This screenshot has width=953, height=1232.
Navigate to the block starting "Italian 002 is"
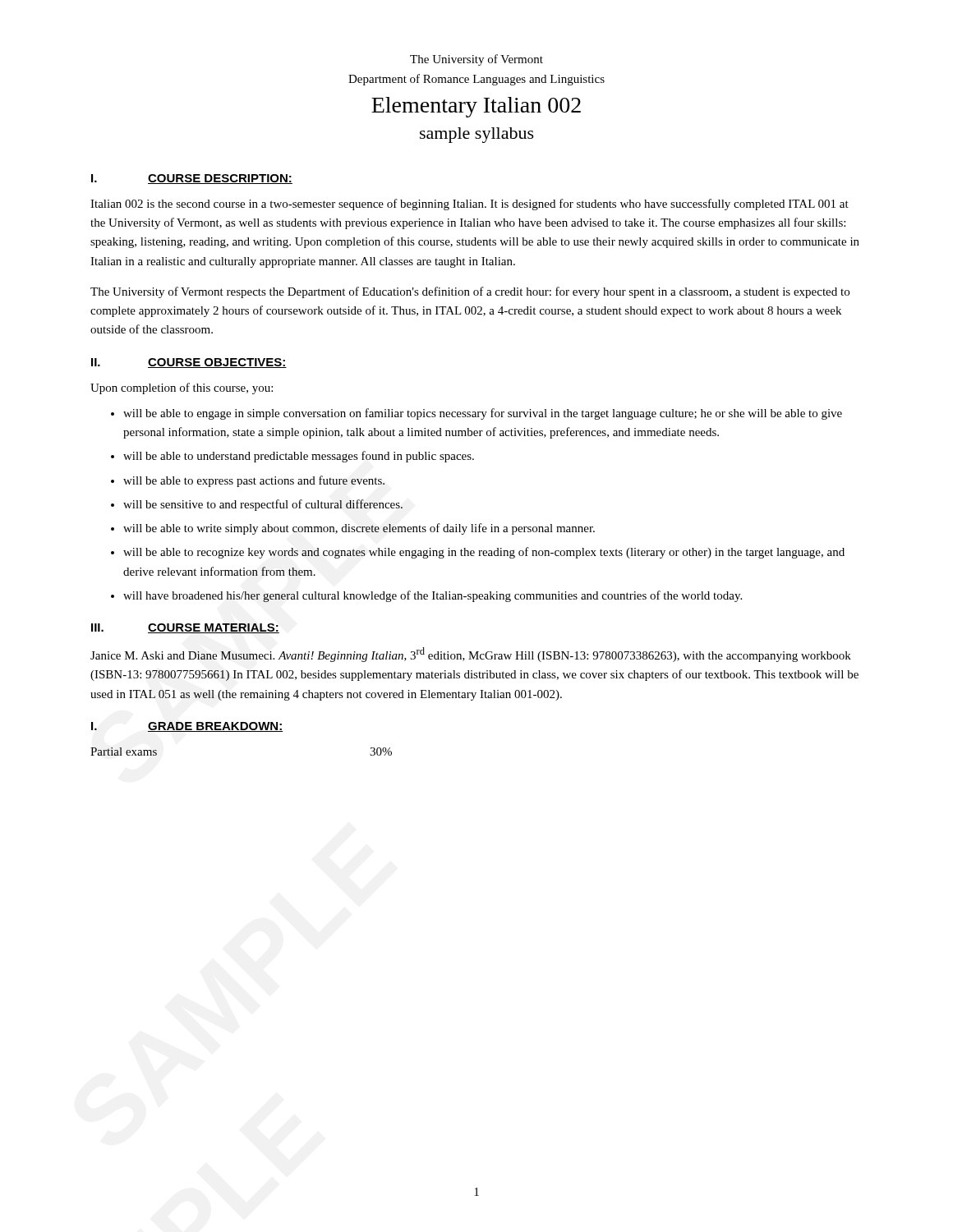pyautogui.click(x=475, y=232)
